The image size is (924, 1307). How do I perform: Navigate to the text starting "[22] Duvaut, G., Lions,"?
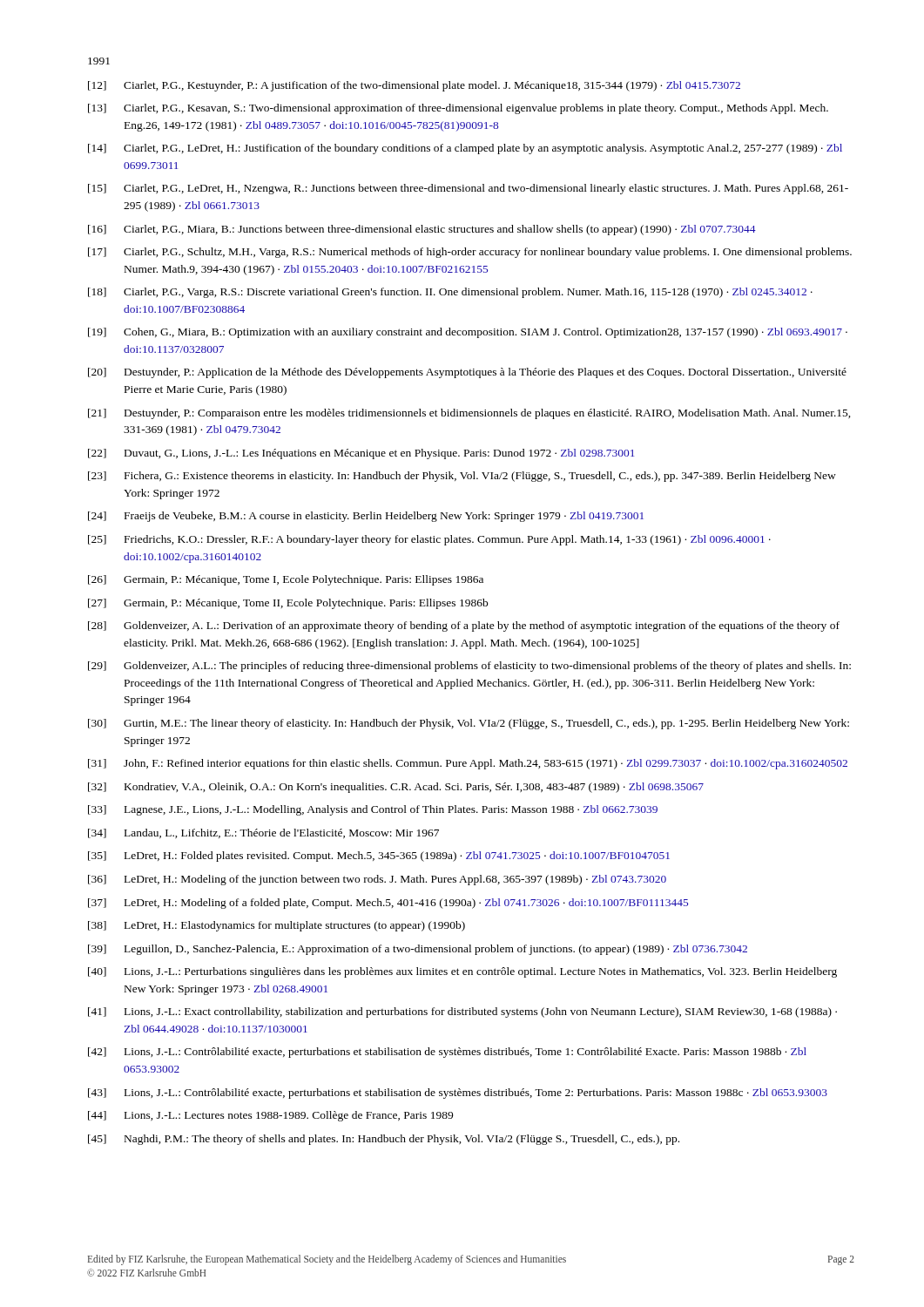[x=471, y=453]
